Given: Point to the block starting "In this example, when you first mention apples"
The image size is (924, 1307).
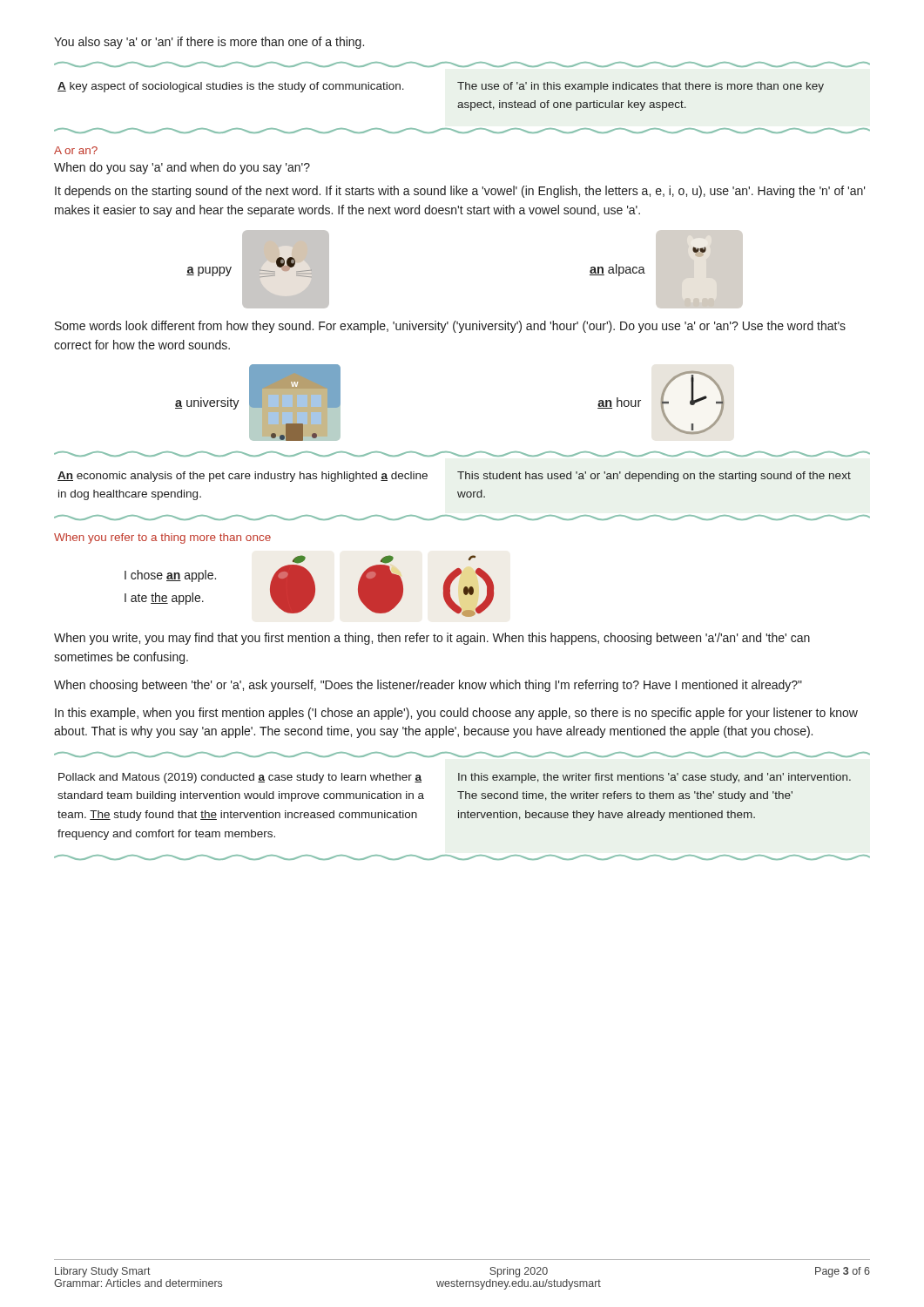Looking at the screenshot, I should (456, 722).
